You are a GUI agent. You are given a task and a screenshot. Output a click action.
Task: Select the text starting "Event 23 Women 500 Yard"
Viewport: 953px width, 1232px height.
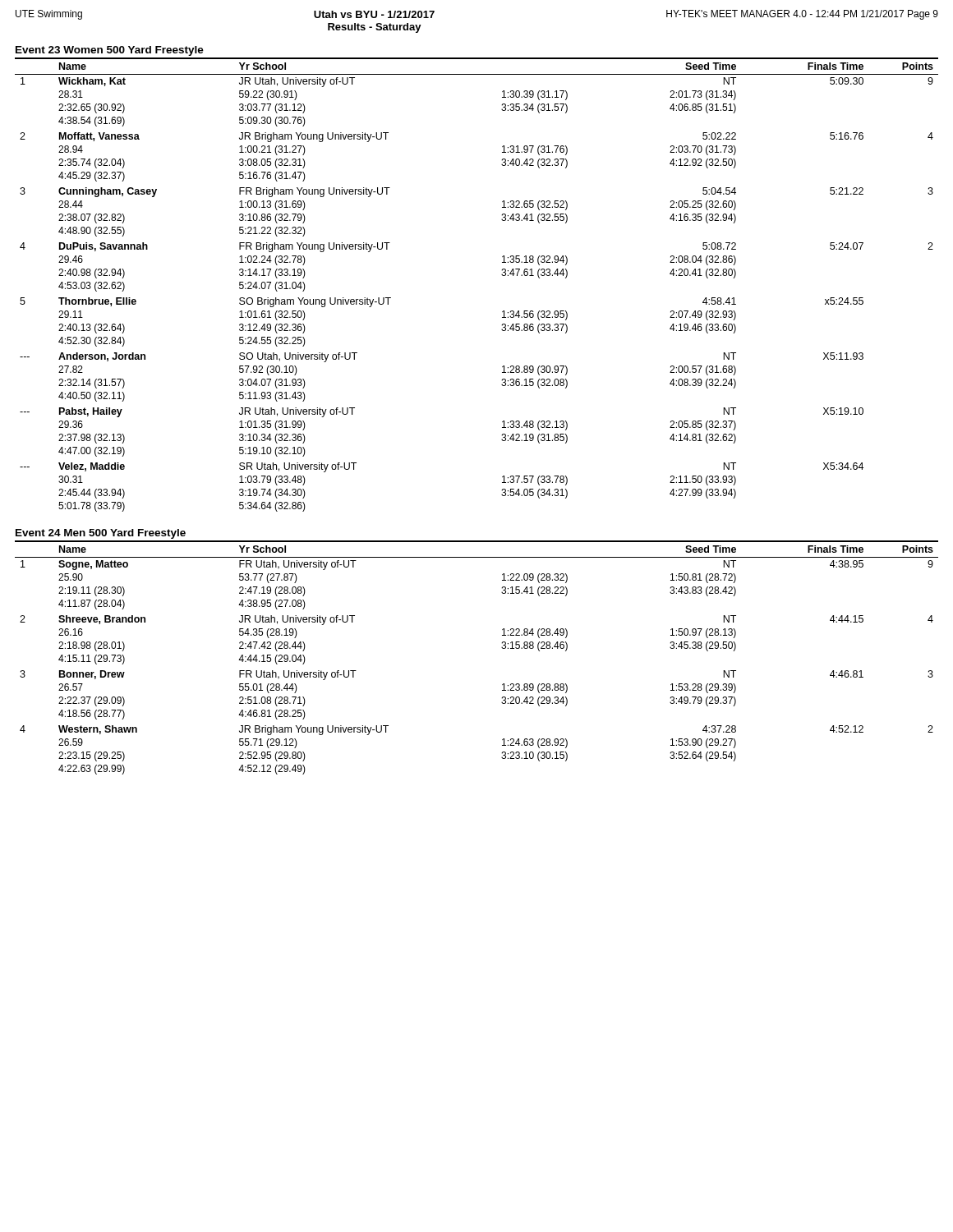109,50
